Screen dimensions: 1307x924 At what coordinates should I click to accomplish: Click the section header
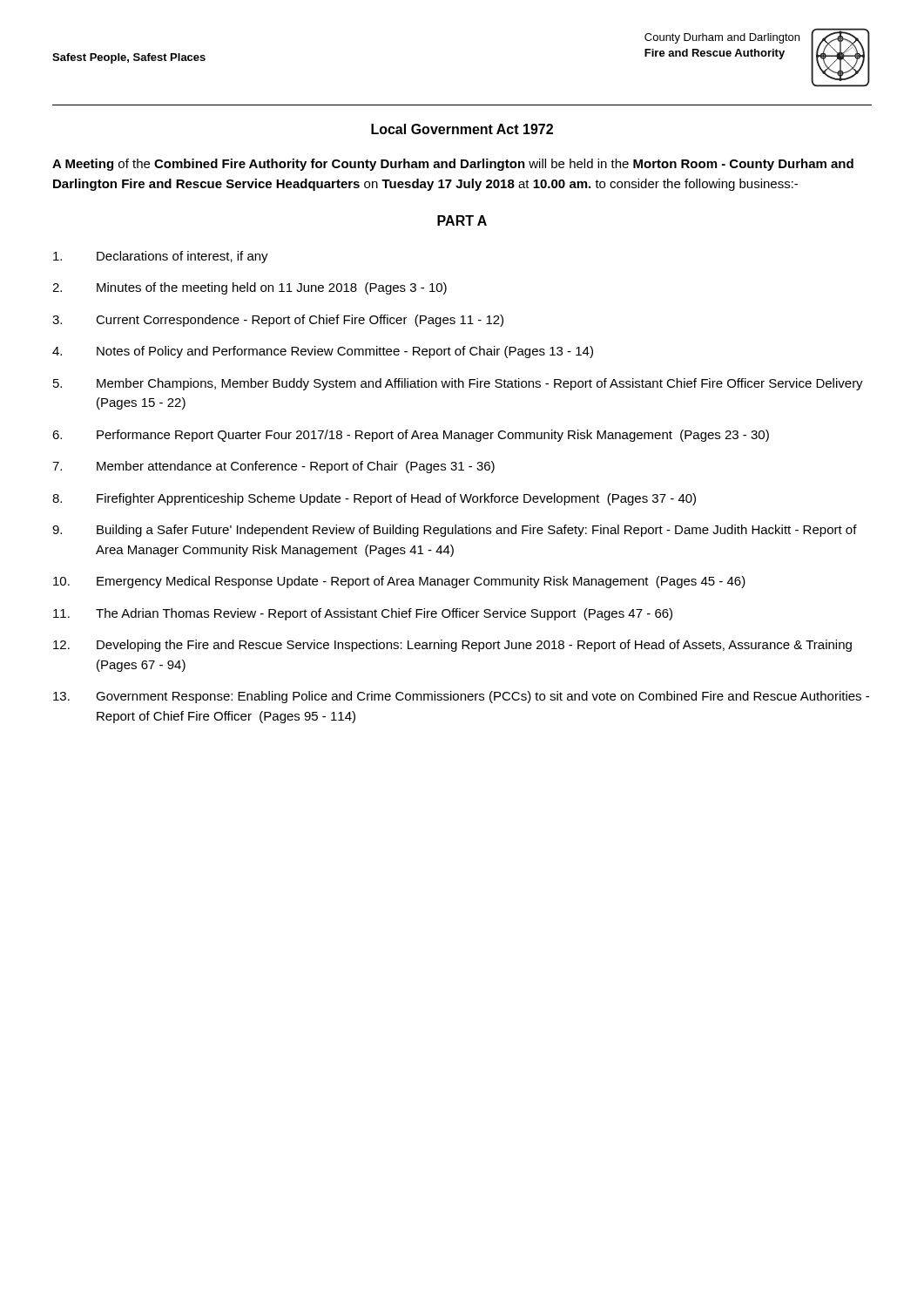pyautogui.click(x=462, y=220)
